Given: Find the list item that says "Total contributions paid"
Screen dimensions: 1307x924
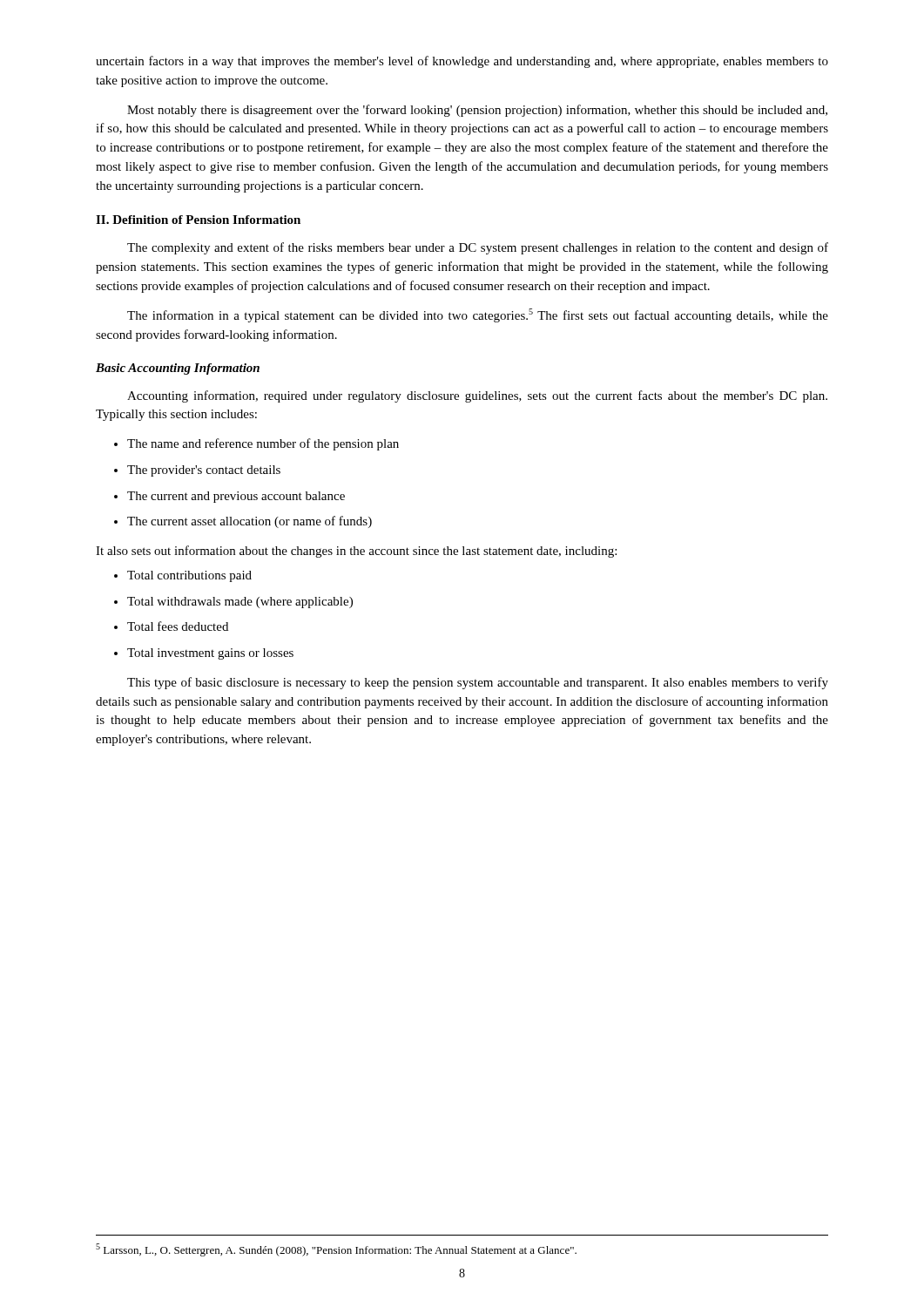Looking at the screenshot, I should 183,576.
